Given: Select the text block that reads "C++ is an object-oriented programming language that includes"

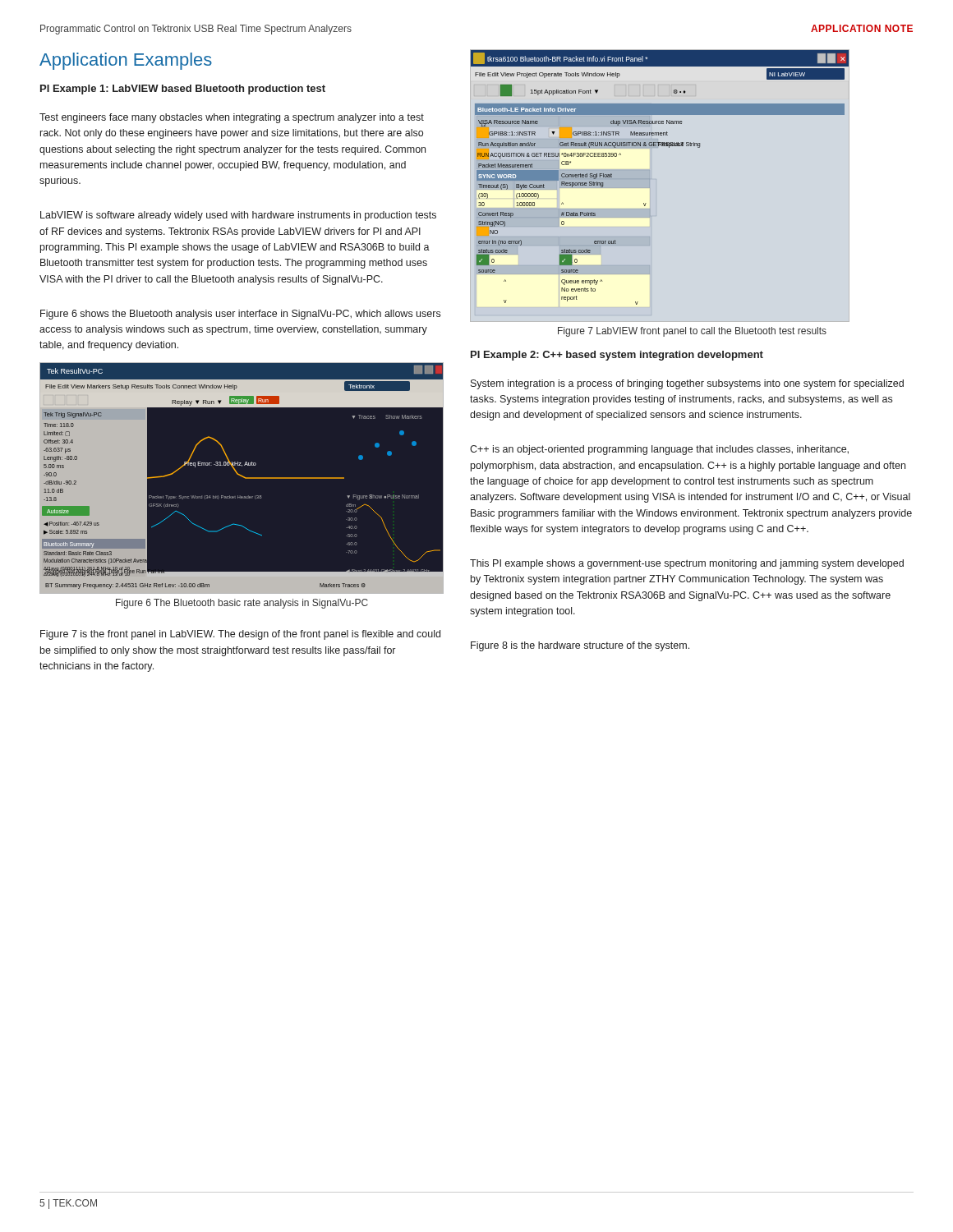Looking at the screenshot, I should 692,490.
